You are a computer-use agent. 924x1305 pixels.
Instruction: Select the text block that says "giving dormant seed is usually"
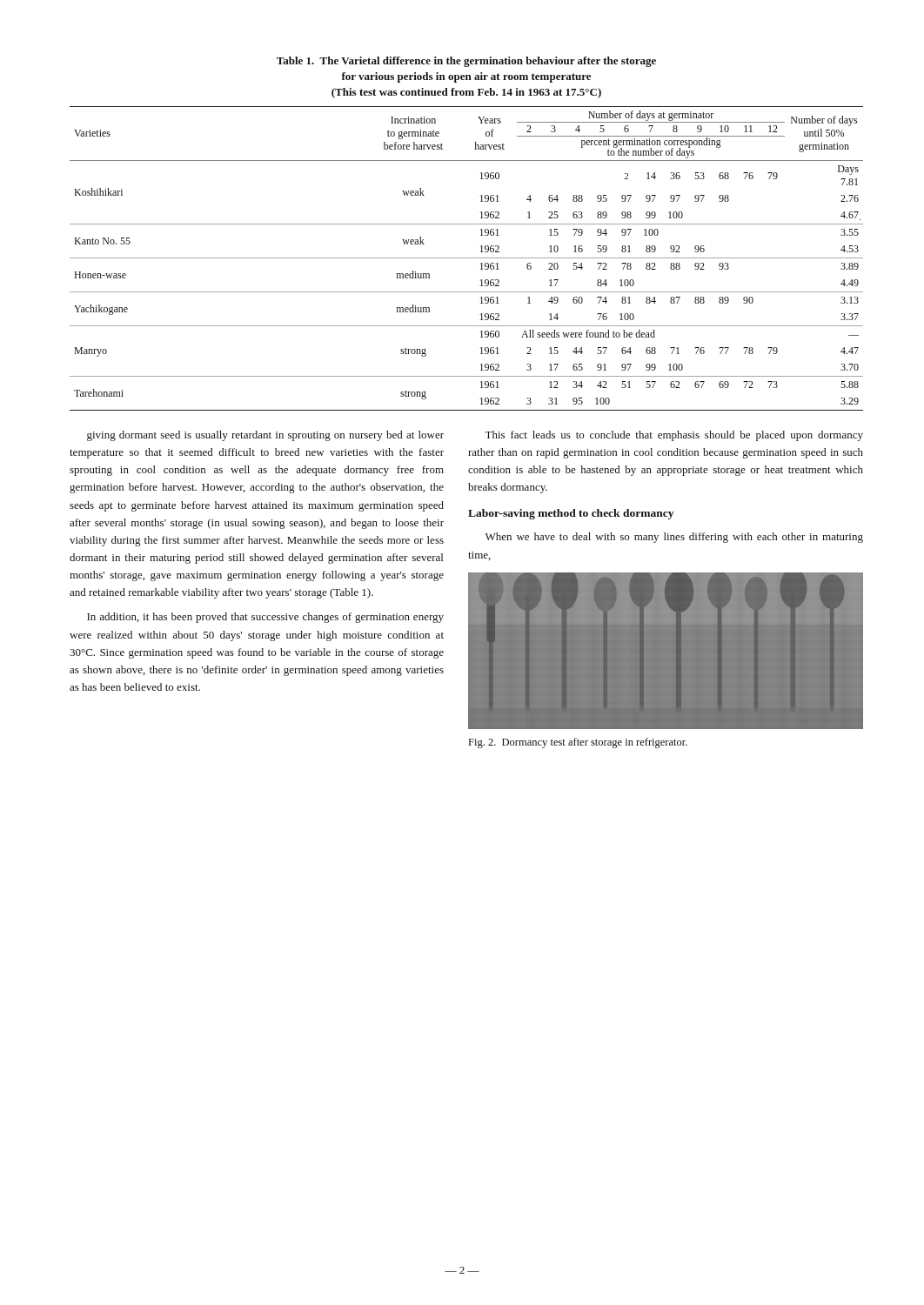pos(257,561)
